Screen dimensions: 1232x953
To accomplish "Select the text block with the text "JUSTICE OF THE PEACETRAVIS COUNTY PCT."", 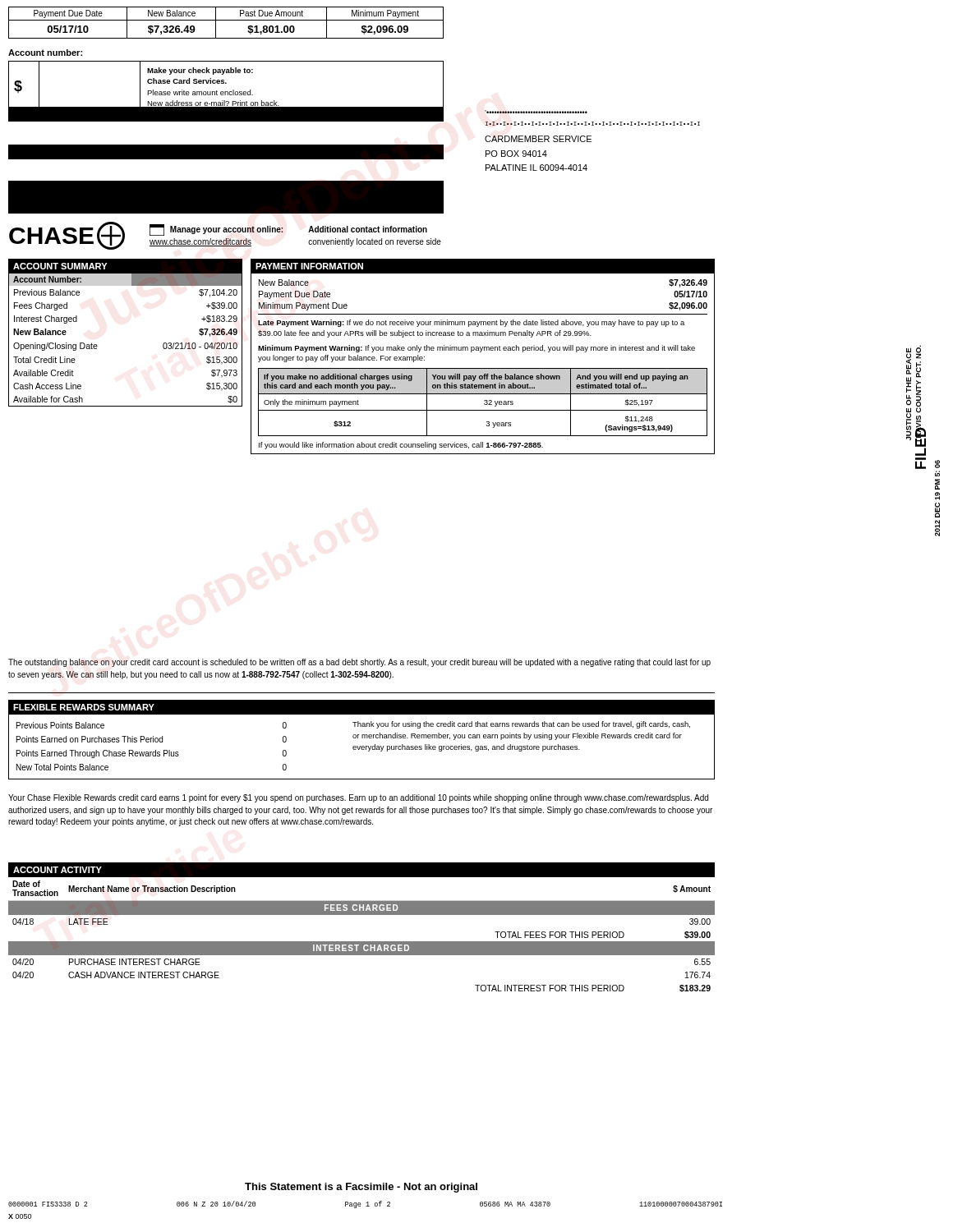I will pyautogui.click(x=914, y=394).
